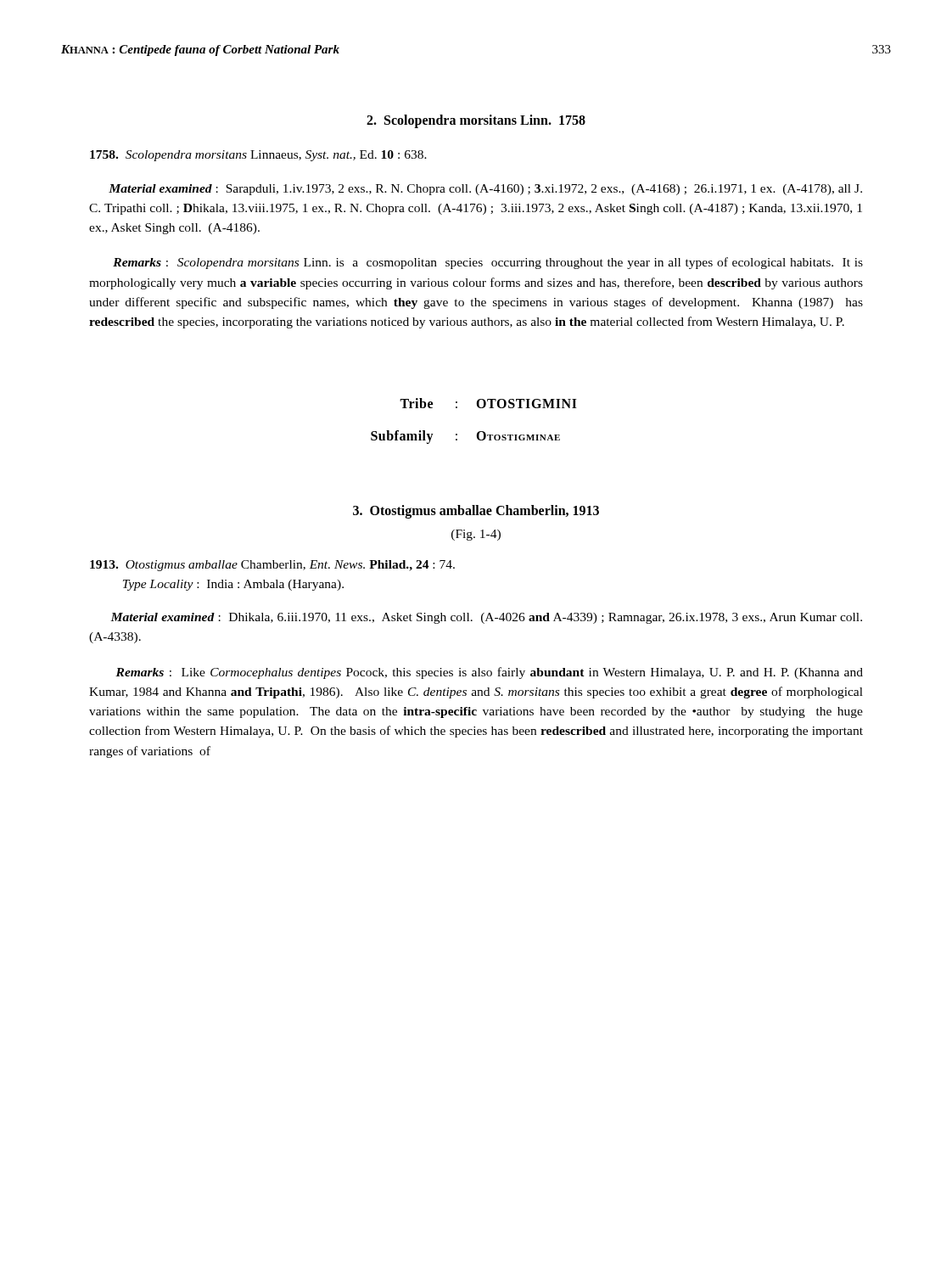Find a caption

coord(476,533)
